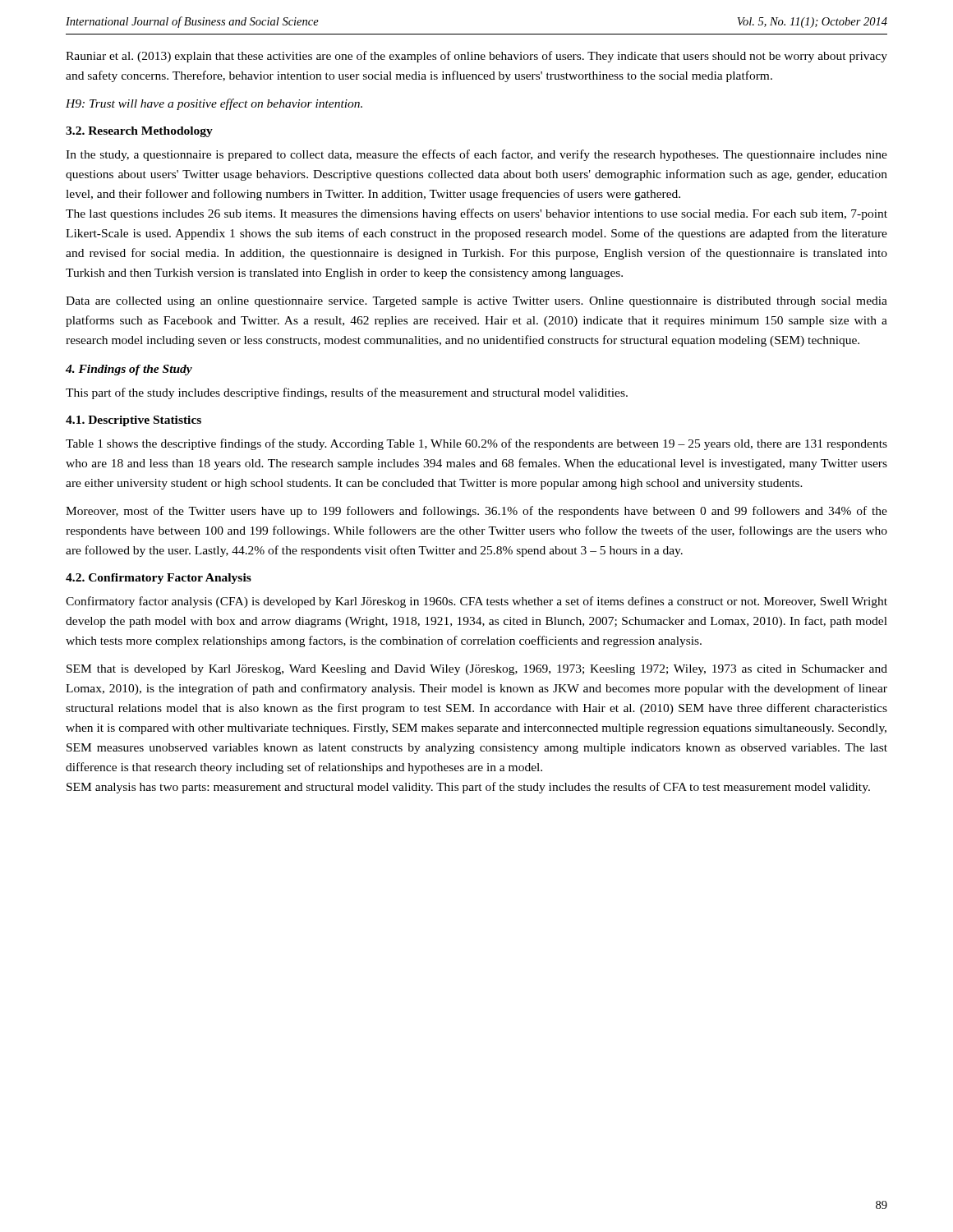Select the block starting "Moreover, most of the Twitter users have up"
The image size is (953, 1232).
476,530
